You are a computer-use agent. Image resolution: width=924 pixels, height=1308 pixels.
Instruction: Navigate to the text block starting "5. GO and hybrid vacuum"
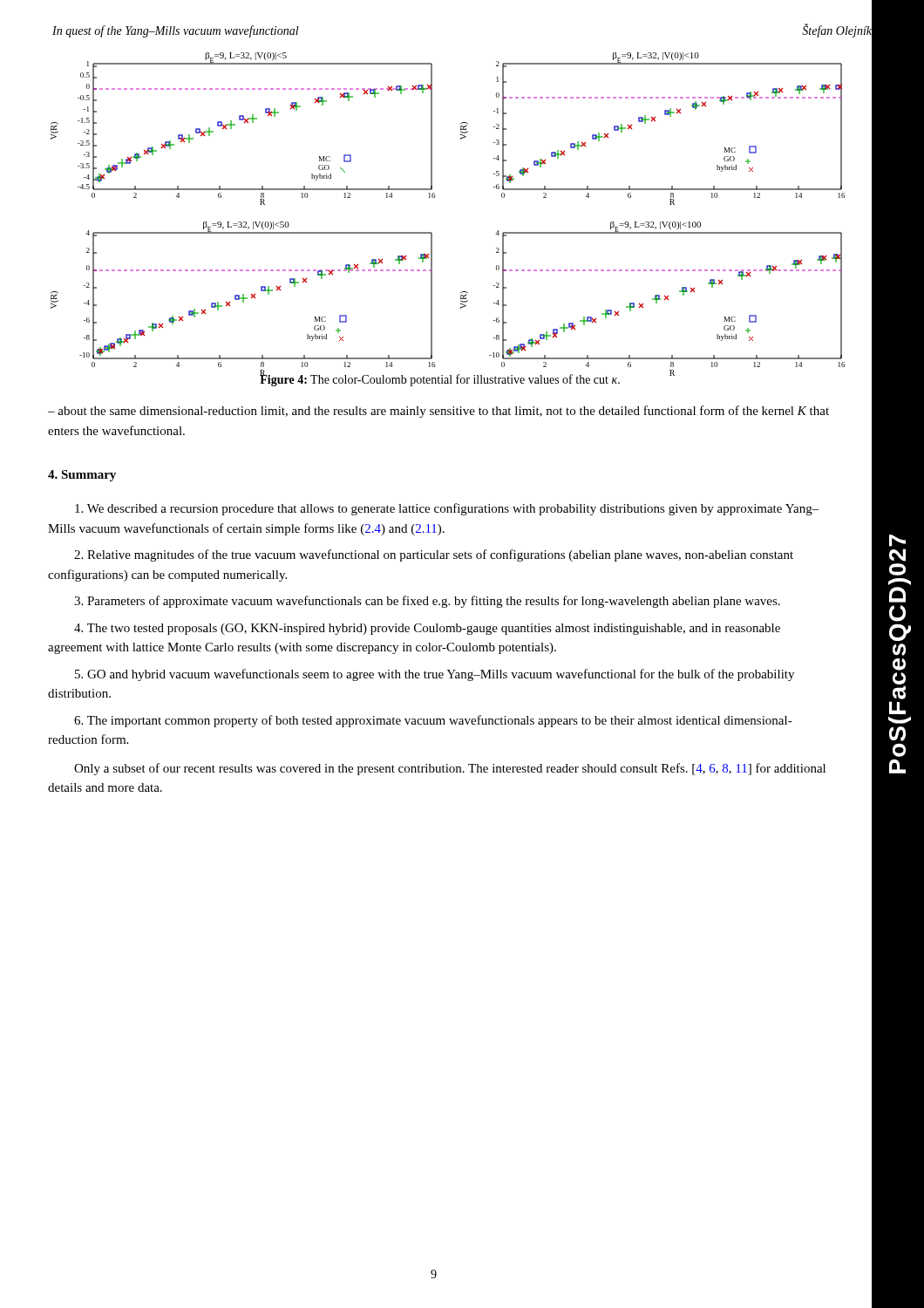421,683
